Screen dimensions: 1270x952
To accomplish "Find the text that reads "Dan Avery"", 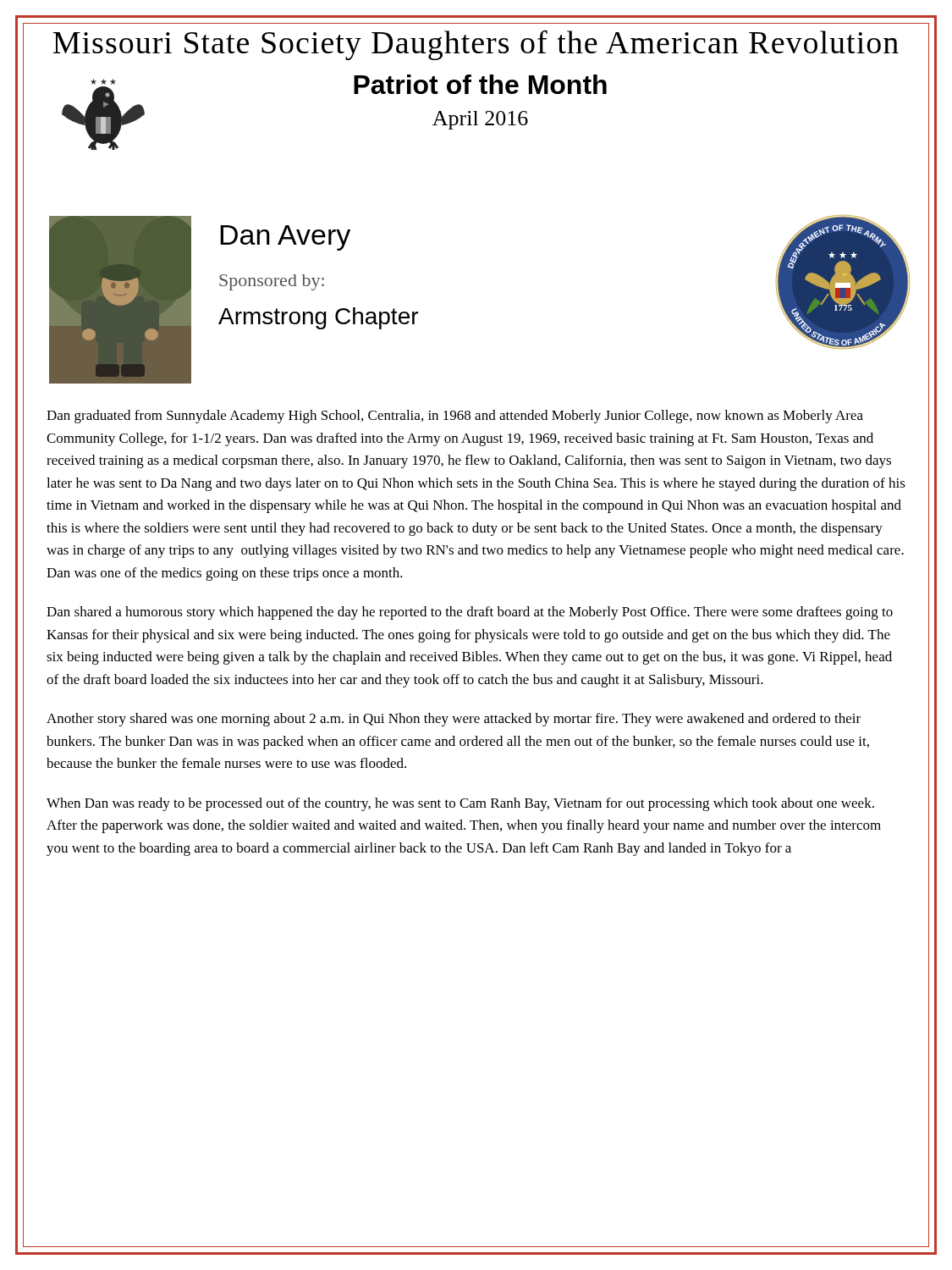I will click(284, 235).
